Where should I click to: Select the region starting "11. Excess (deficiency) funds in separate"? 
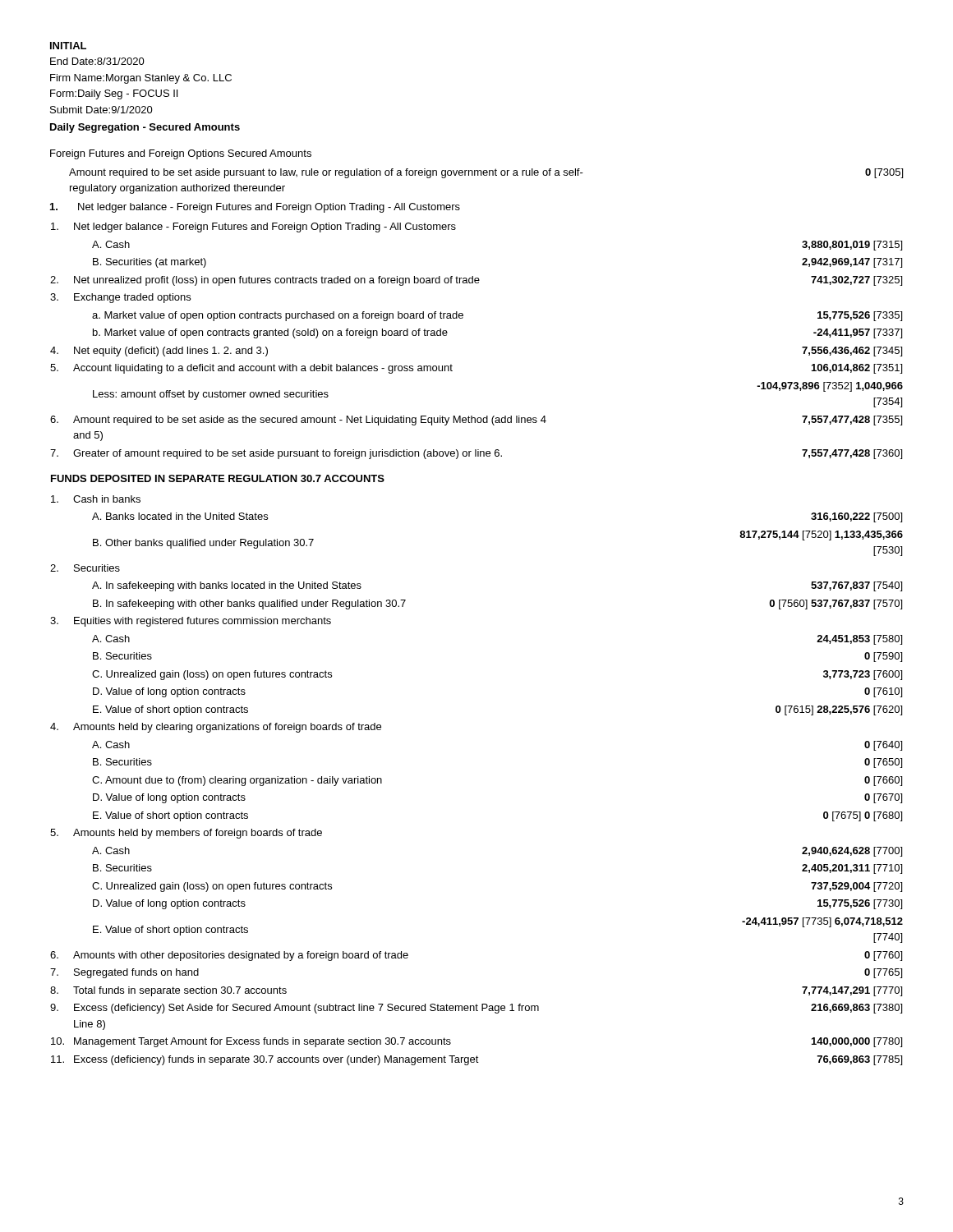476,1059
